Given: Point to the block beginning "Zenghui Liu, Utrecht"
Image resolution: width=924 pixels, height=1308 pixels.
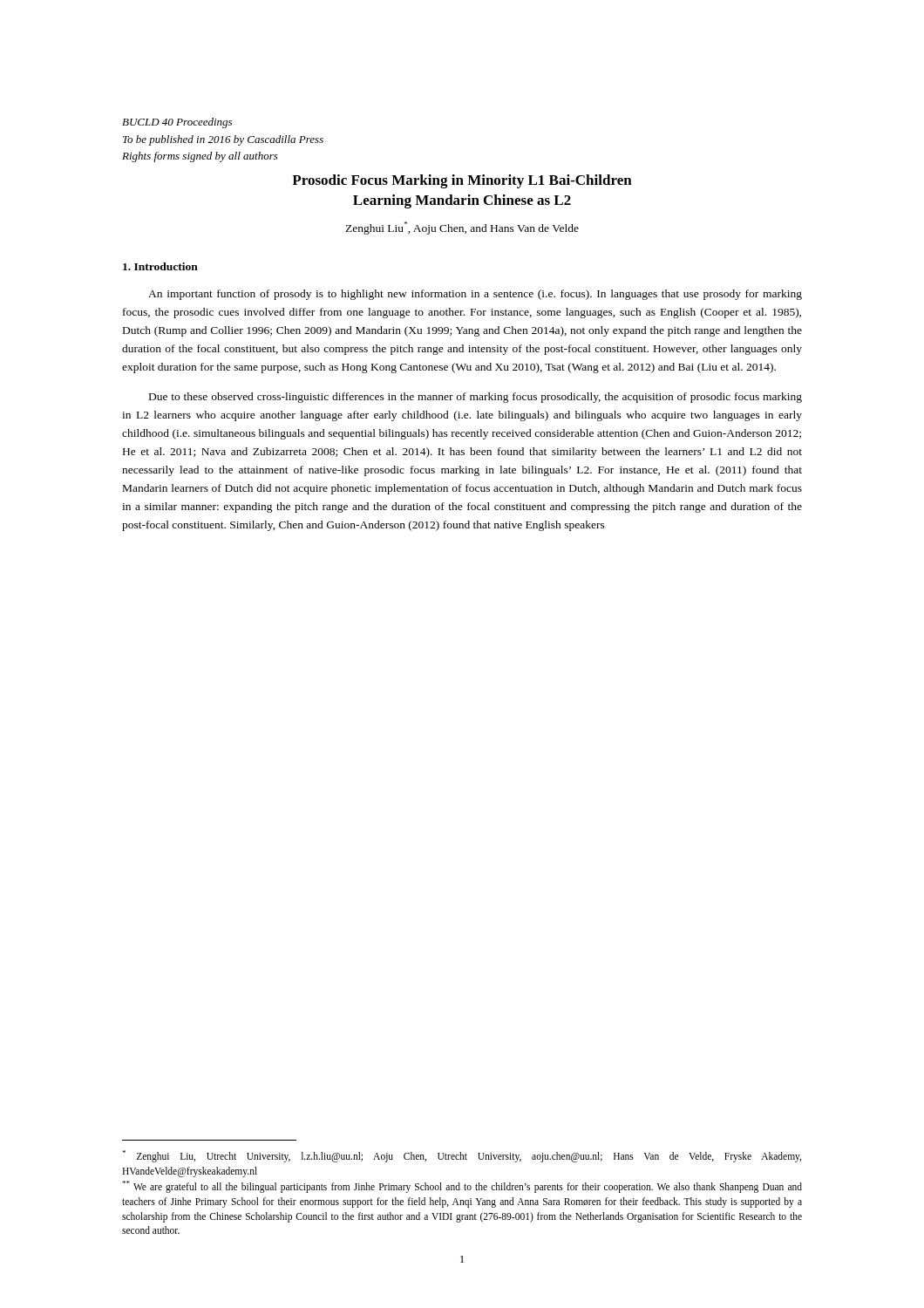Looking at the screenshot, I should tap(462, 1193).
